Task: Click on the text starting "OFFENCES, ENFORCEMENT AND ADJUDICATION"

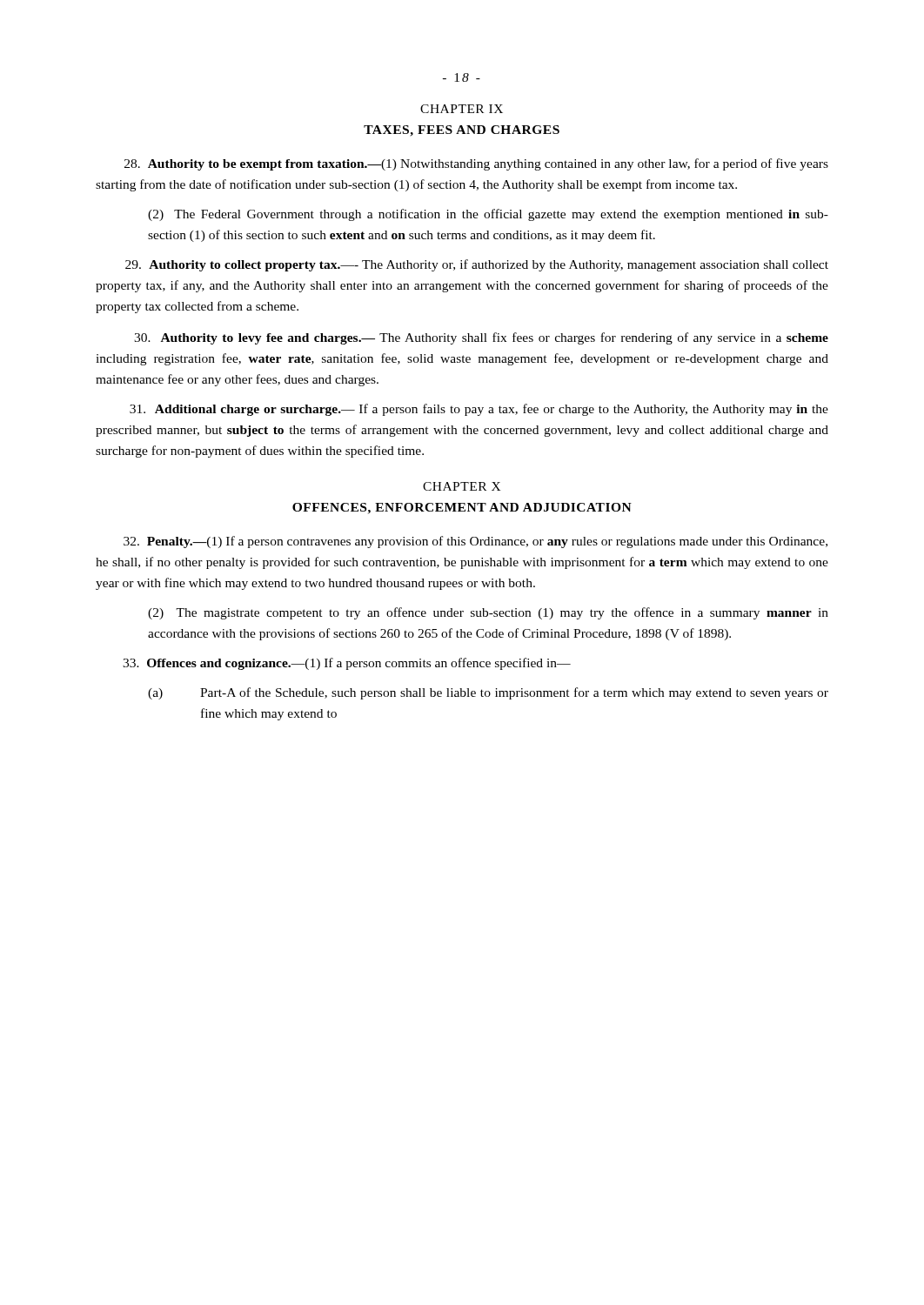Action: tap(462, 507)
